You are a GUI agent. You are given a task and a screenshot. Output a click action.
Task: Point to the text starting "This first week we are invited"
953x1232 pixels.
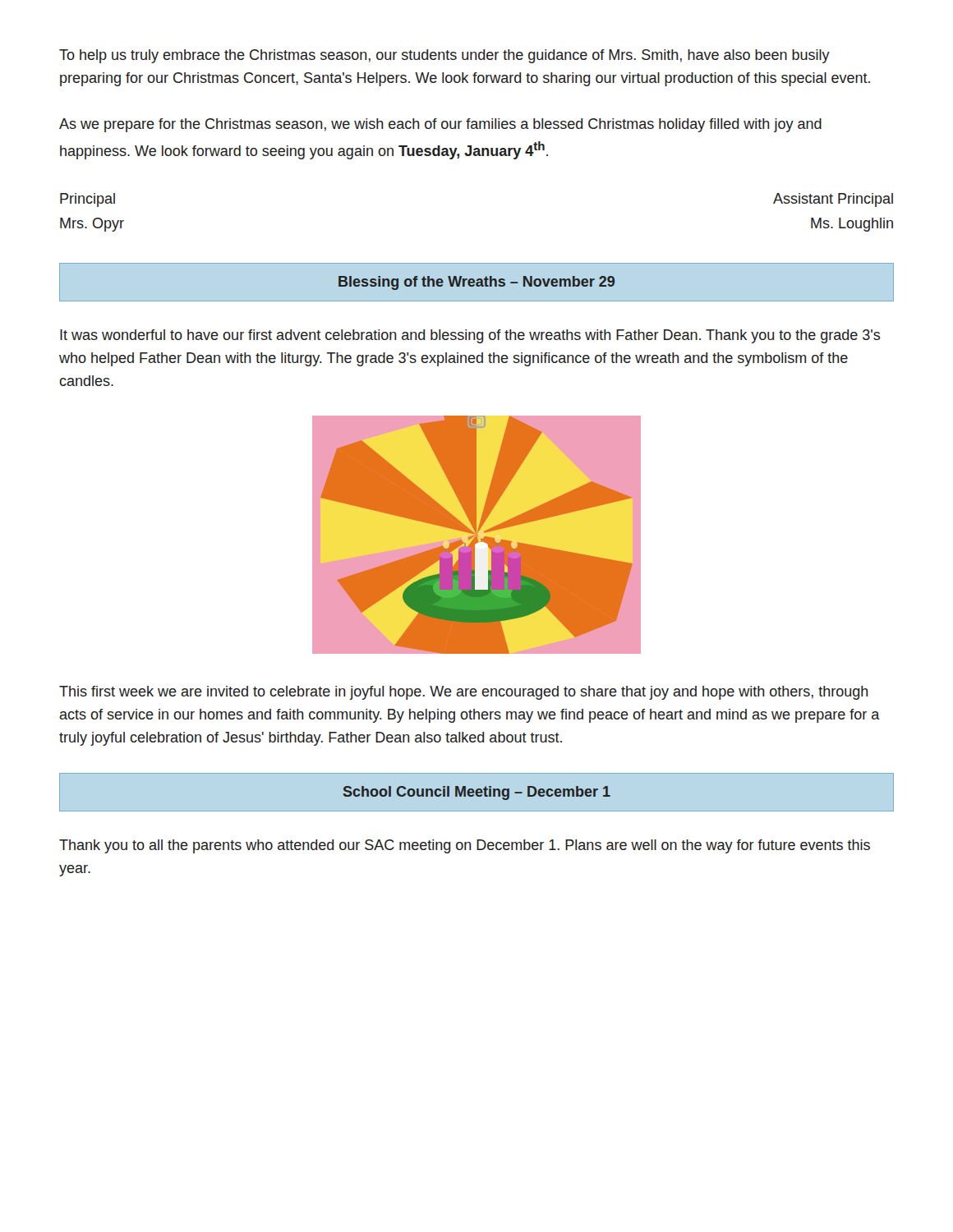pyautogui.click(x=469, y=715)
